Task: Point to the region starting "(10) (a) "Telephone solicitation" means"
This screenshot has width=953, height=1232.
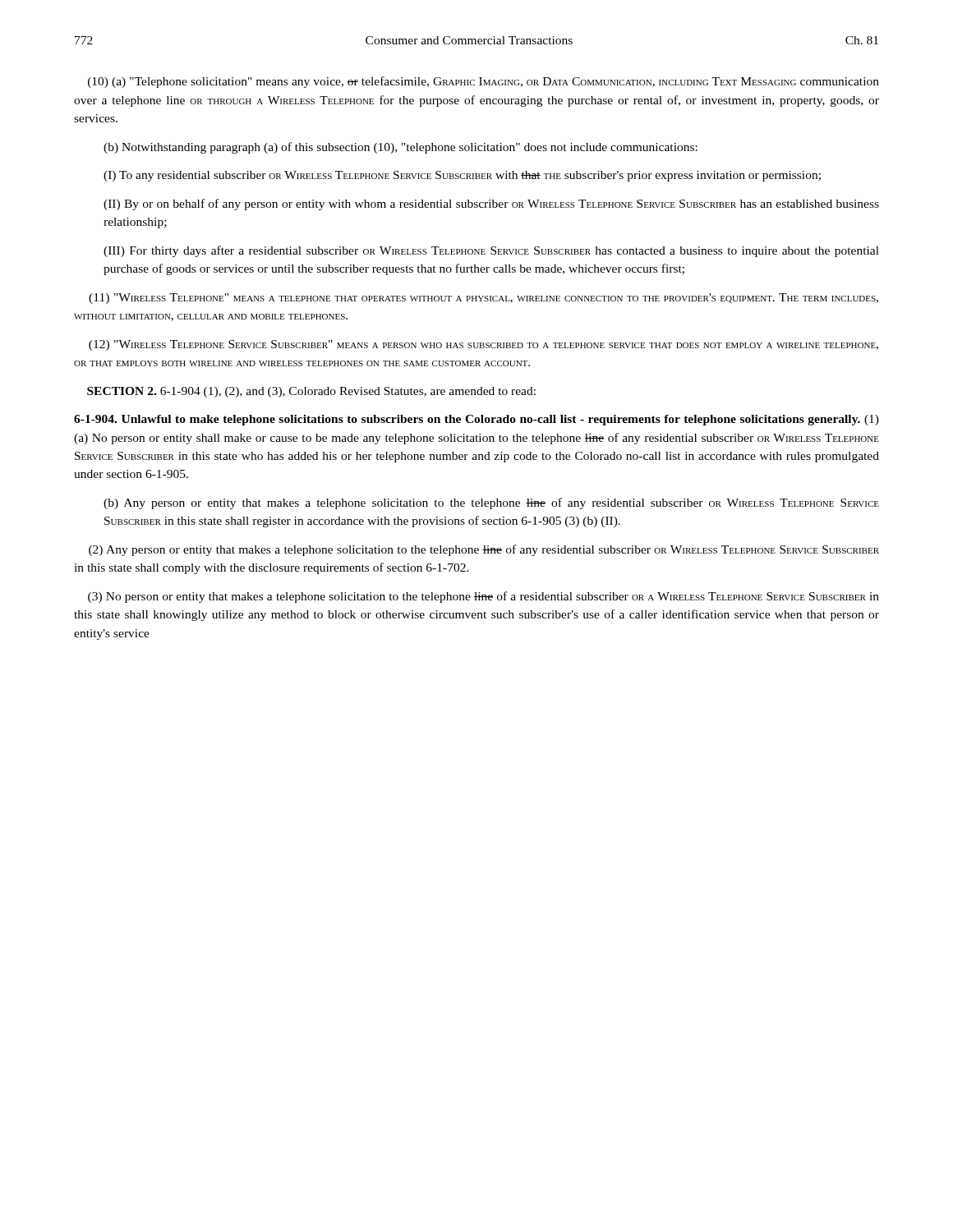Action: point(476,100)
